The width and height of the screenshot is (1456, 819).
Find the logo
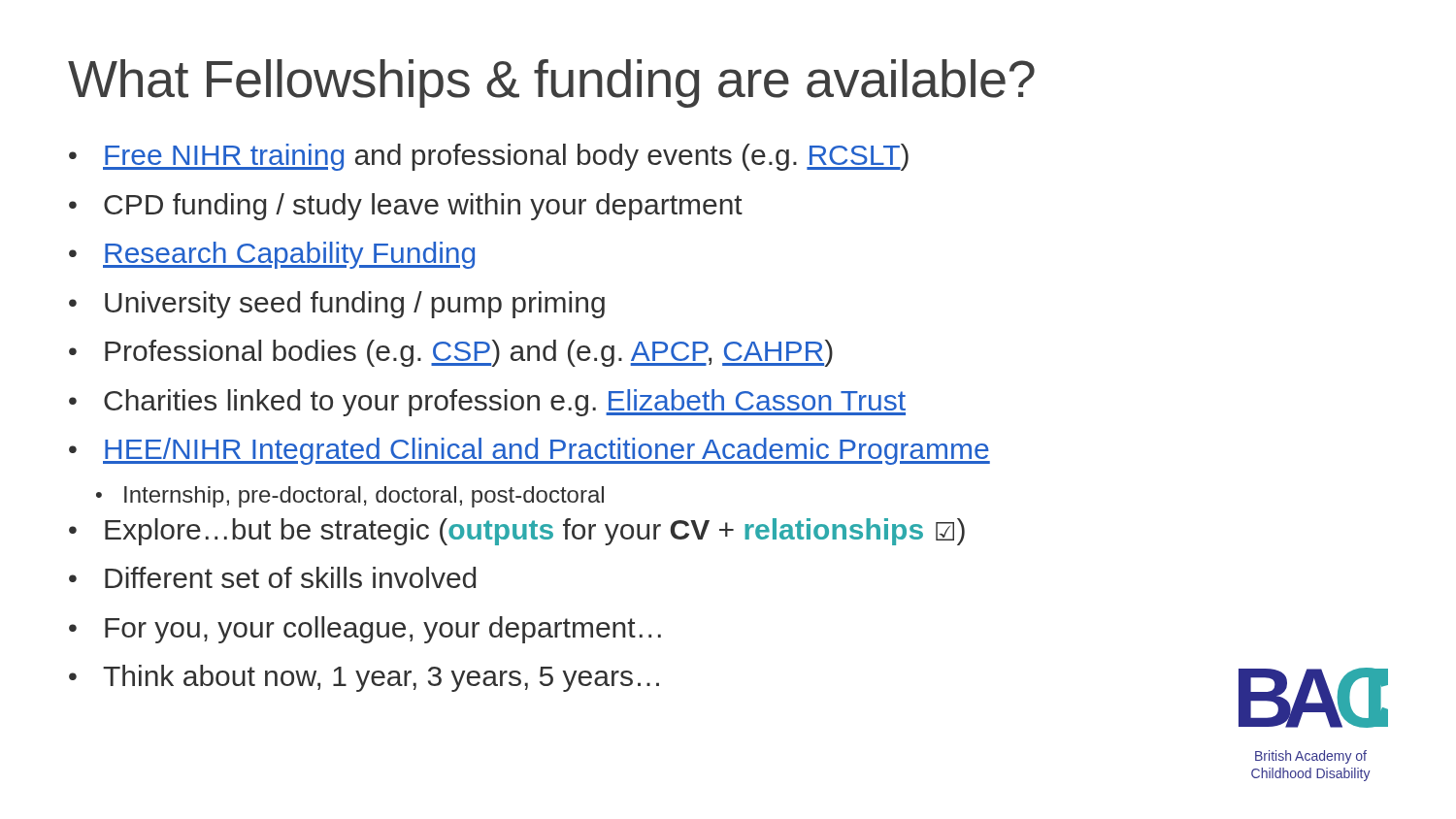1310,715
